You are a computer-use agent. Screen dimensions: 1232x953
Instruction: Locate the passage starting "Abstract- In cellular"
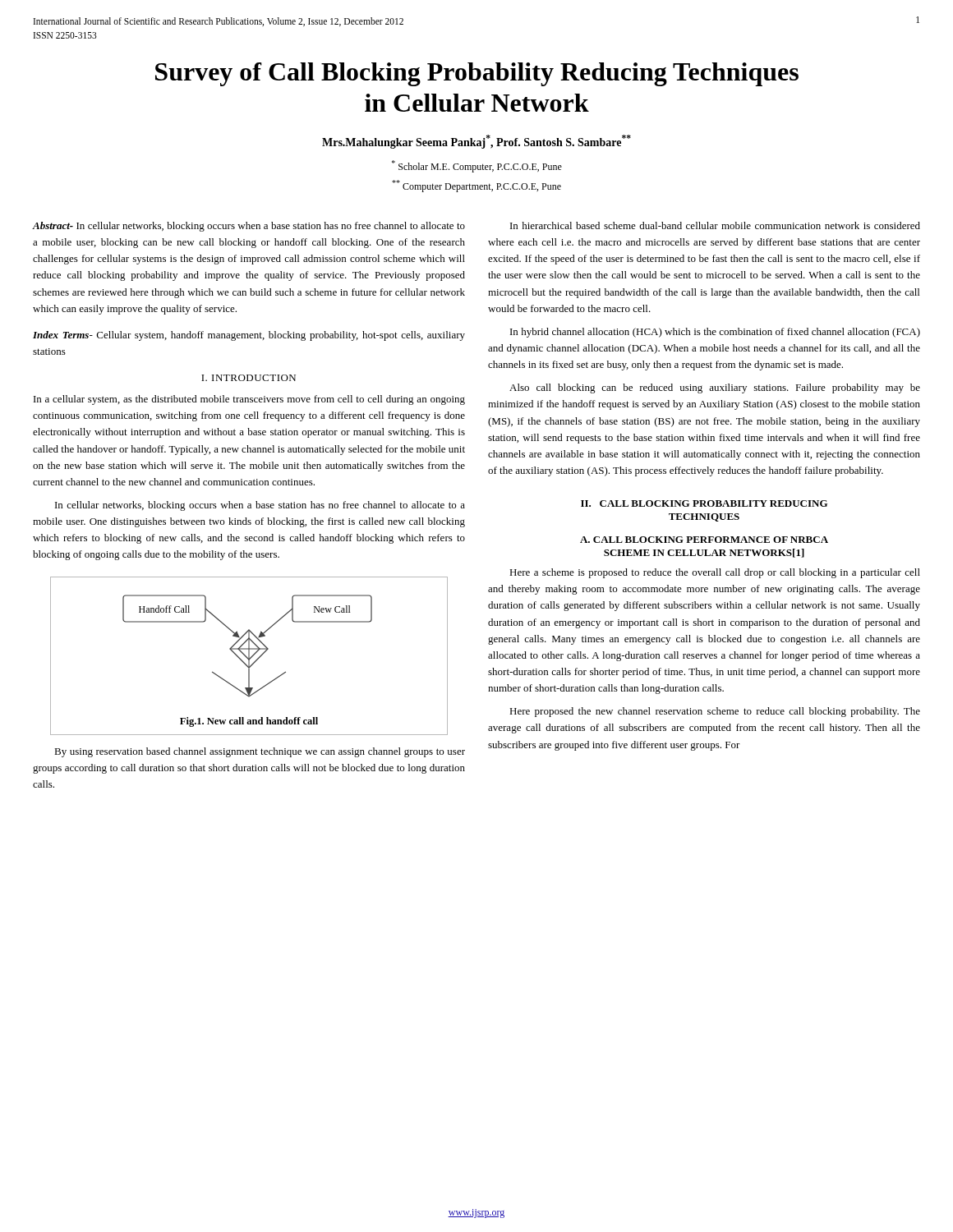point(249,267)
